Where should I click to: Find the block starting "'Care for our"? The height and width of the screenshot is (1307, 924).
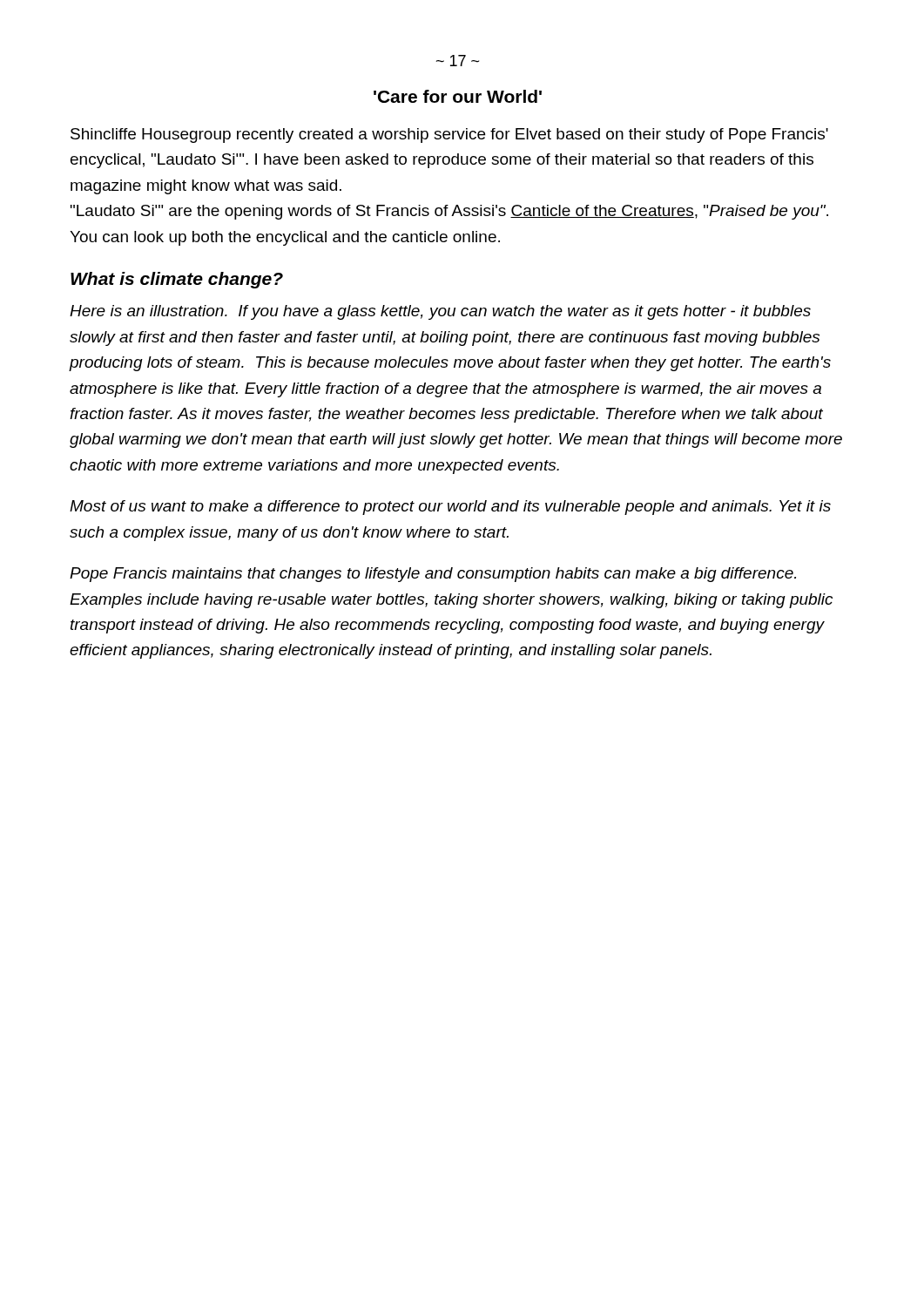pyautogui.click(x=458, y=96)
